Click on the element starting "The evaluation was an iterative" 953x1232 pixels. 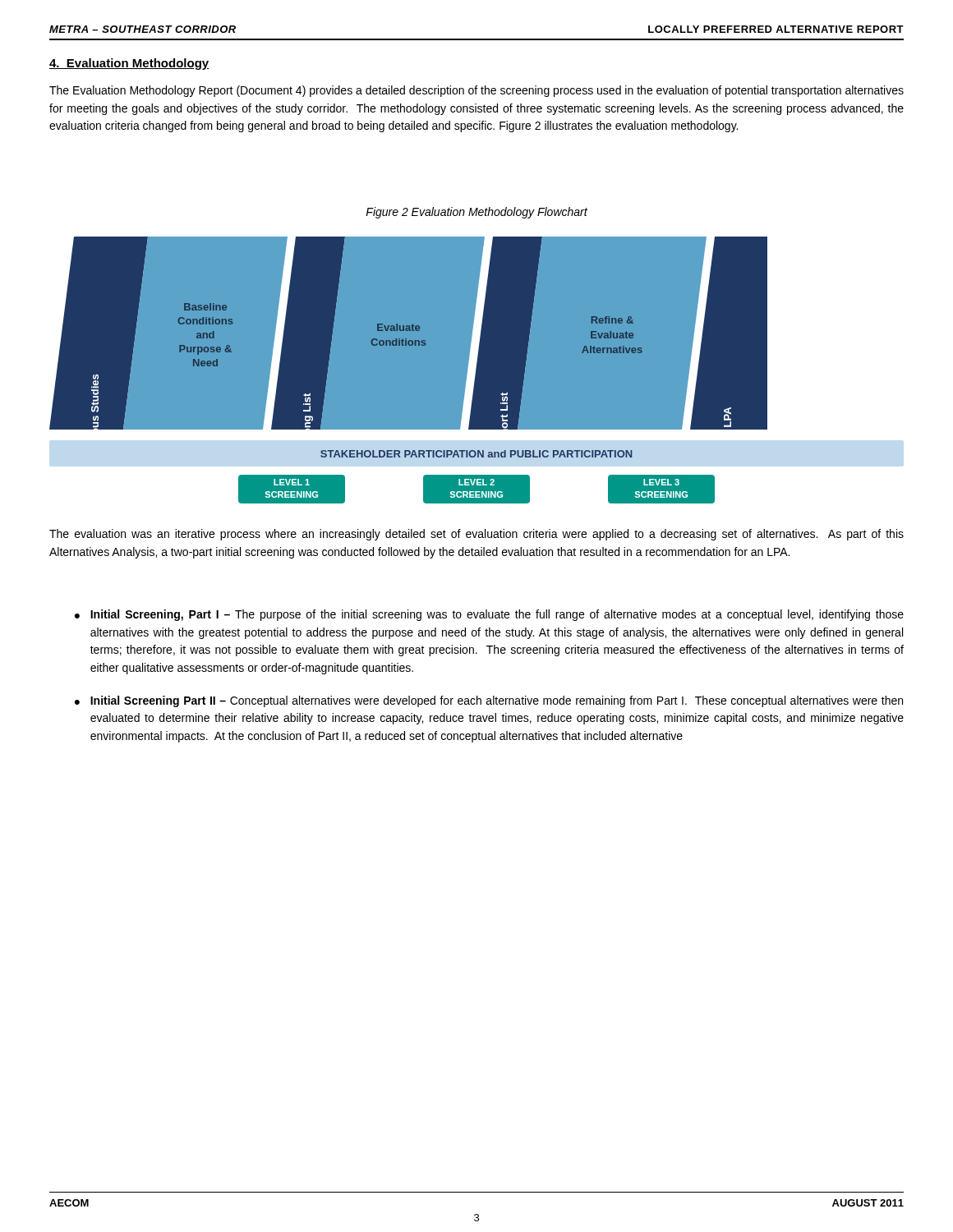476,543
